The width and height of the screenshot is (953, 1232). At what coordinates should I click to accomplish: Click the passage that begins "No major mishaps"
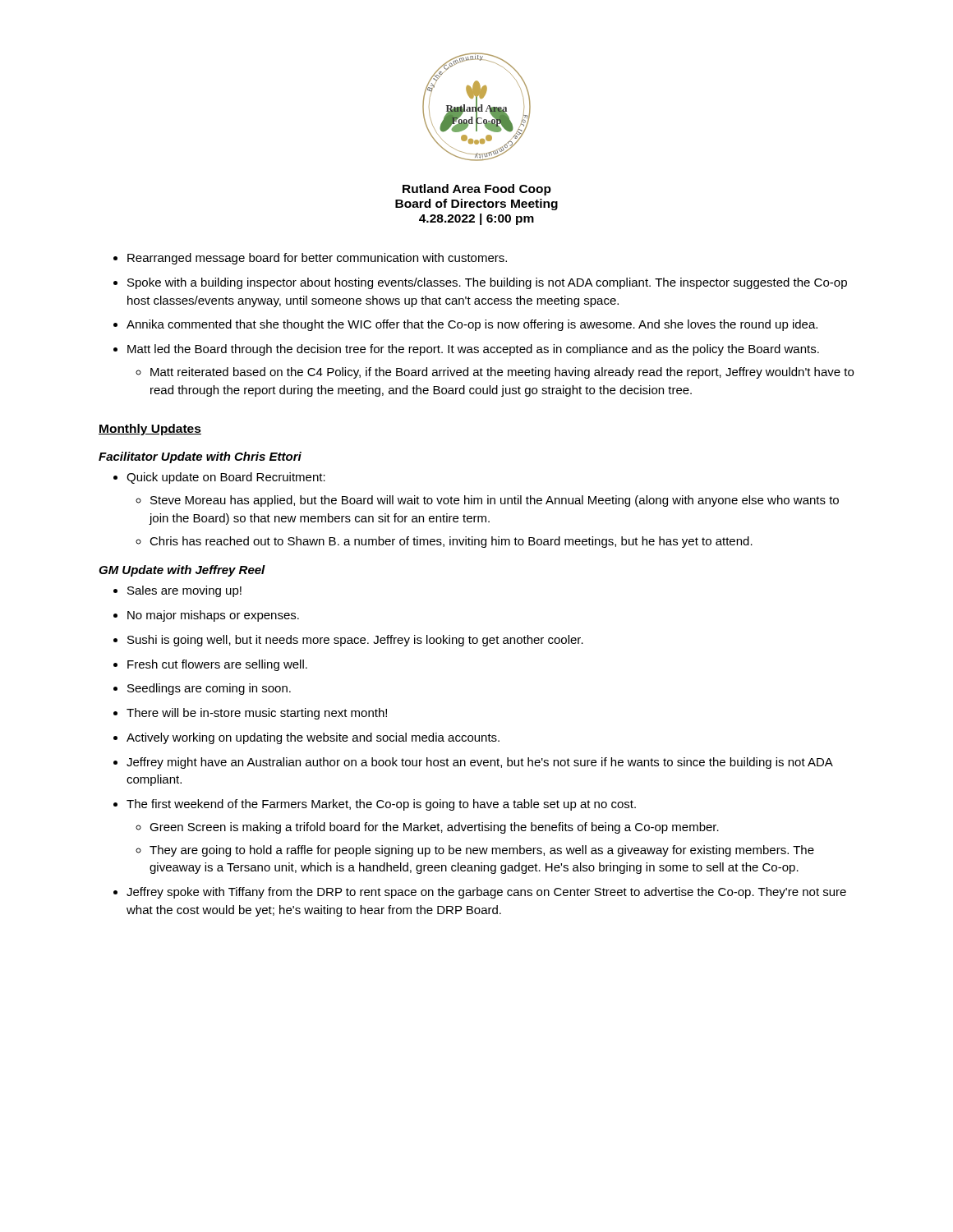pyautogui.click(x=213, y=615)
